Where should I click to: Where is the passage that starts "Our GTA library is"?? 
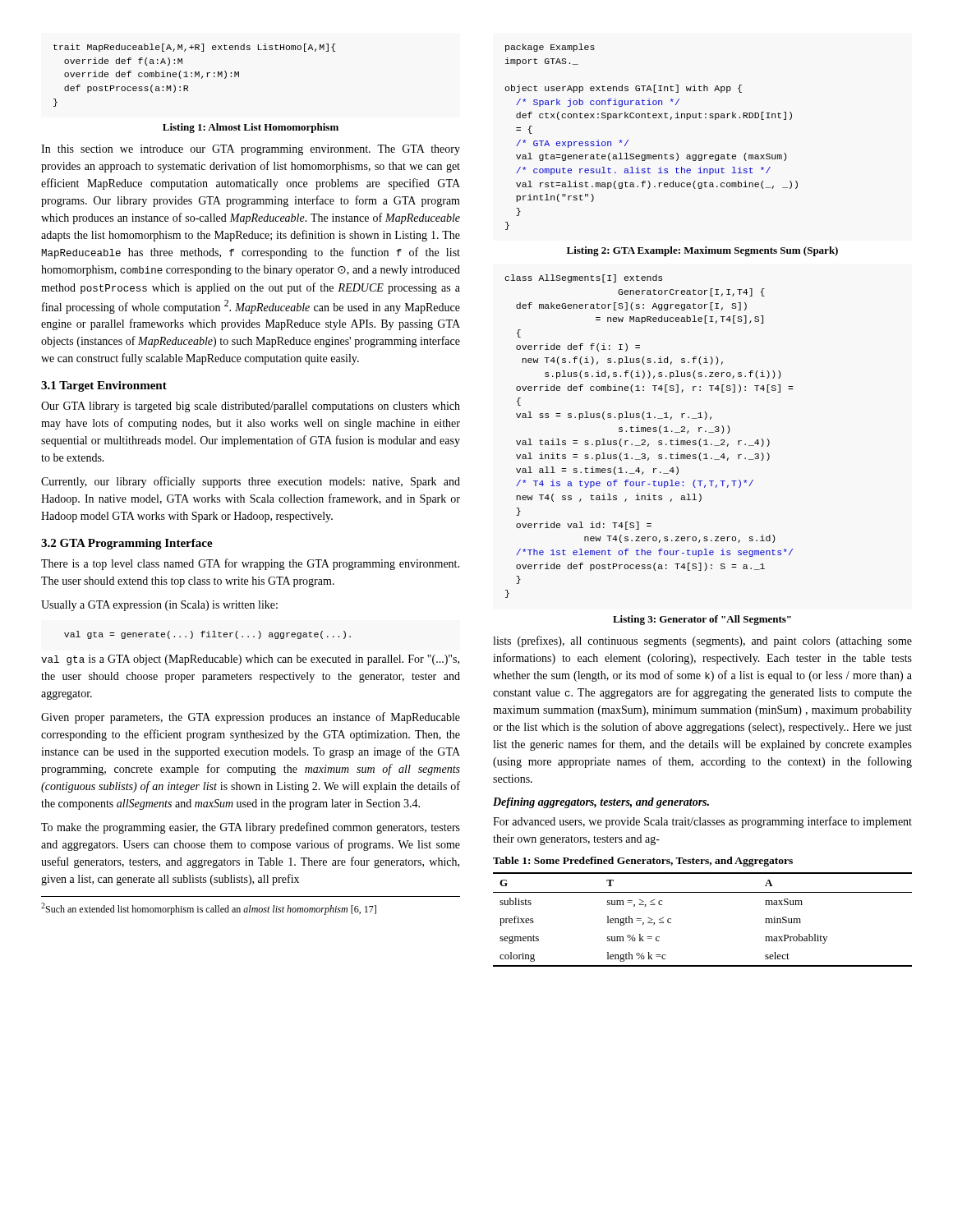[x=251, y=407]
